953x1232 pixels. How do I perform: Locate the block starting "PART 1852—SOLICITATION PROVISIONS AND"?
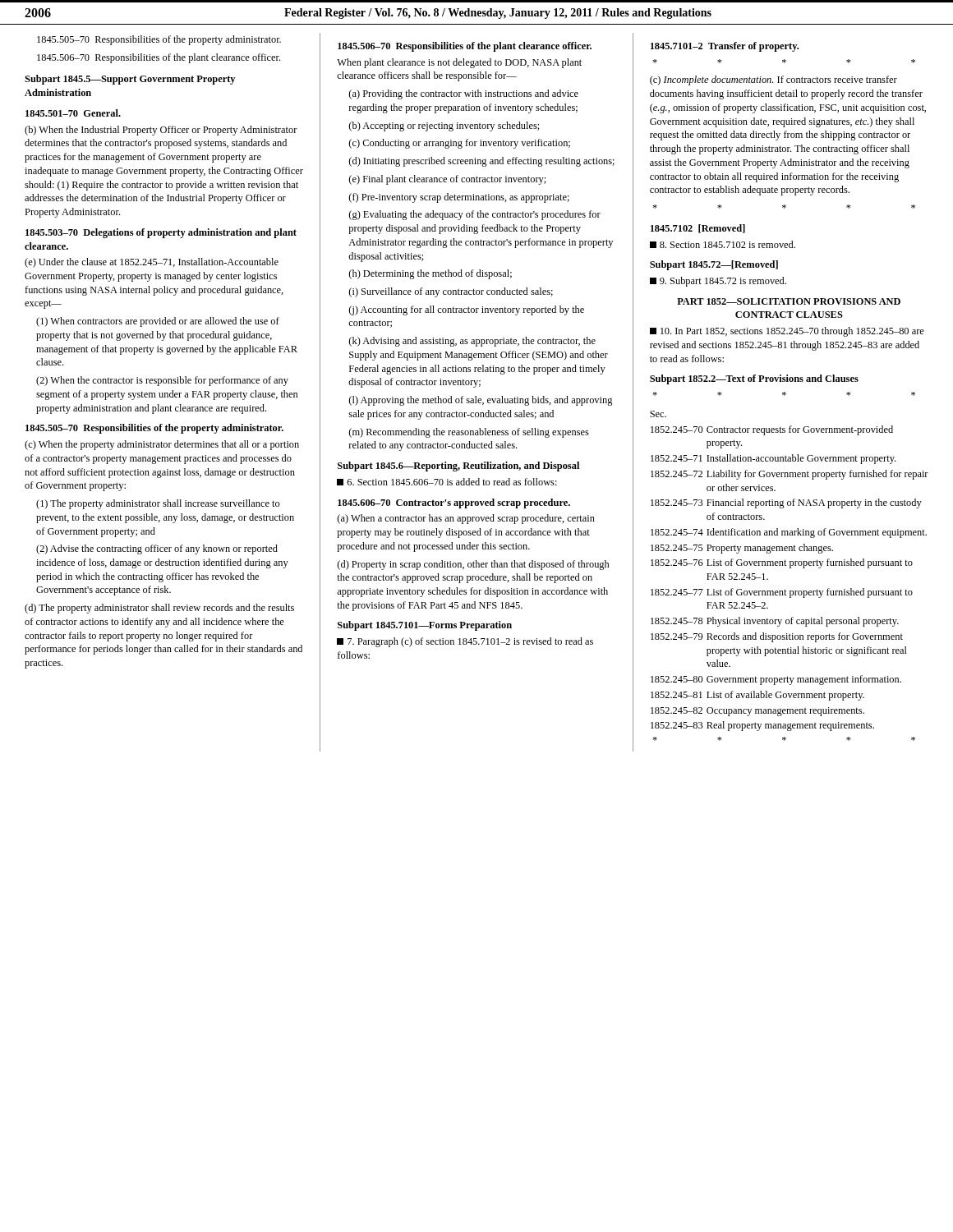tap(789, 308)
